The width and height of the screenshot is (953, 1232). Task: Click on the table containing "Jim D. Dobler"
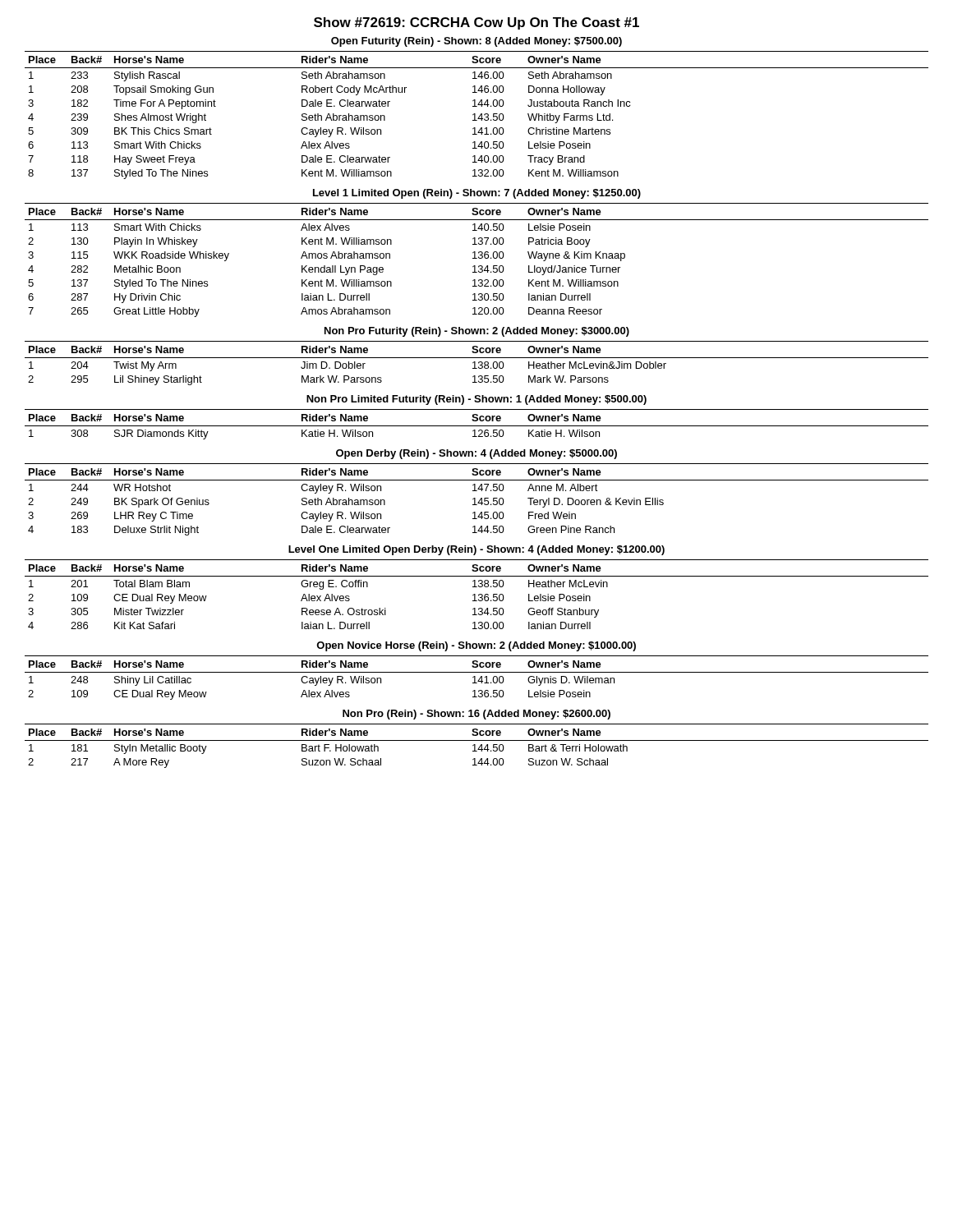(476, 363)
